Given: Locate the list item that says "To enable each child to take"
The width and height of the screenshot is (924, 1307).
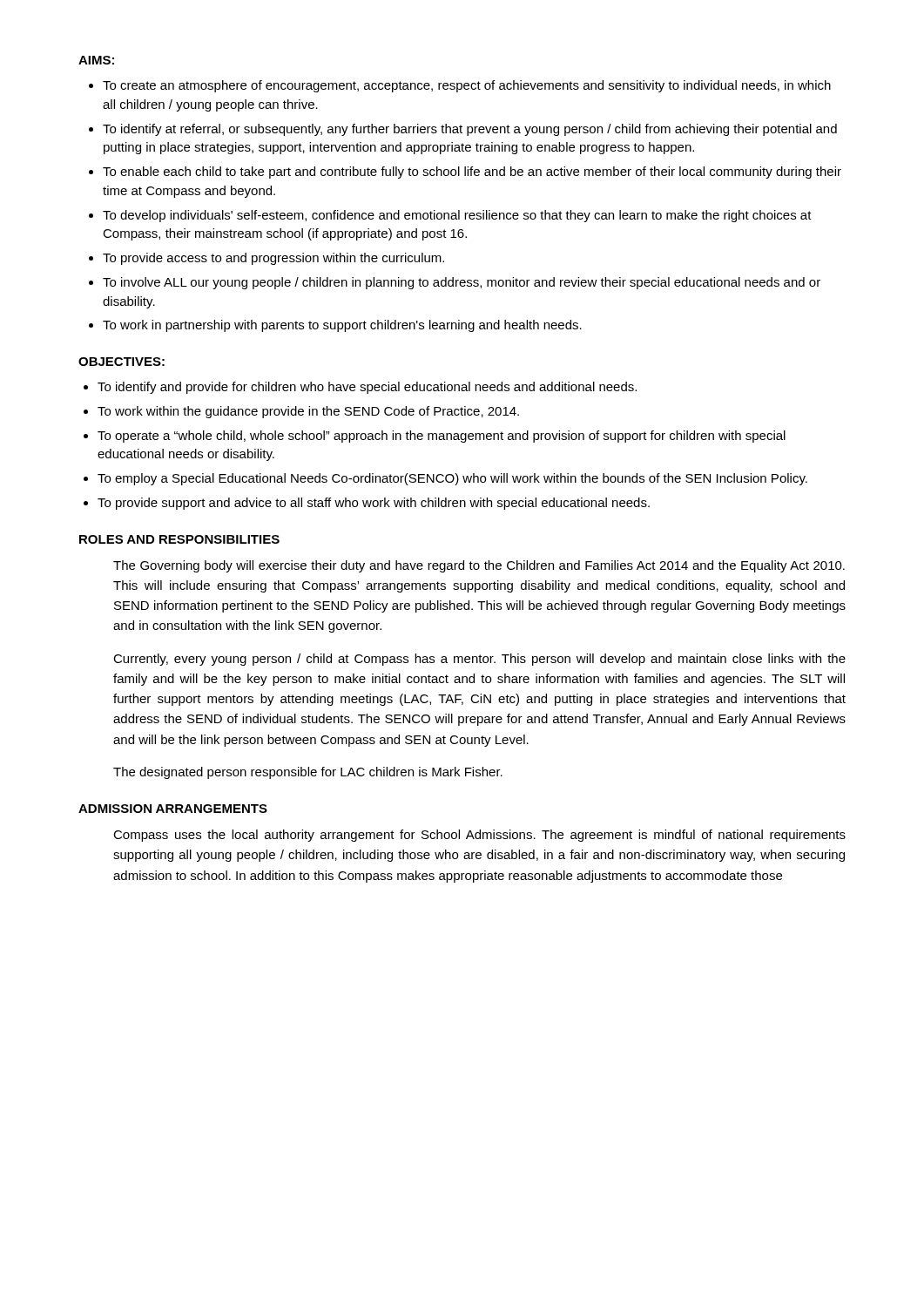Looking at the screenshot, I should pos(472,181).
